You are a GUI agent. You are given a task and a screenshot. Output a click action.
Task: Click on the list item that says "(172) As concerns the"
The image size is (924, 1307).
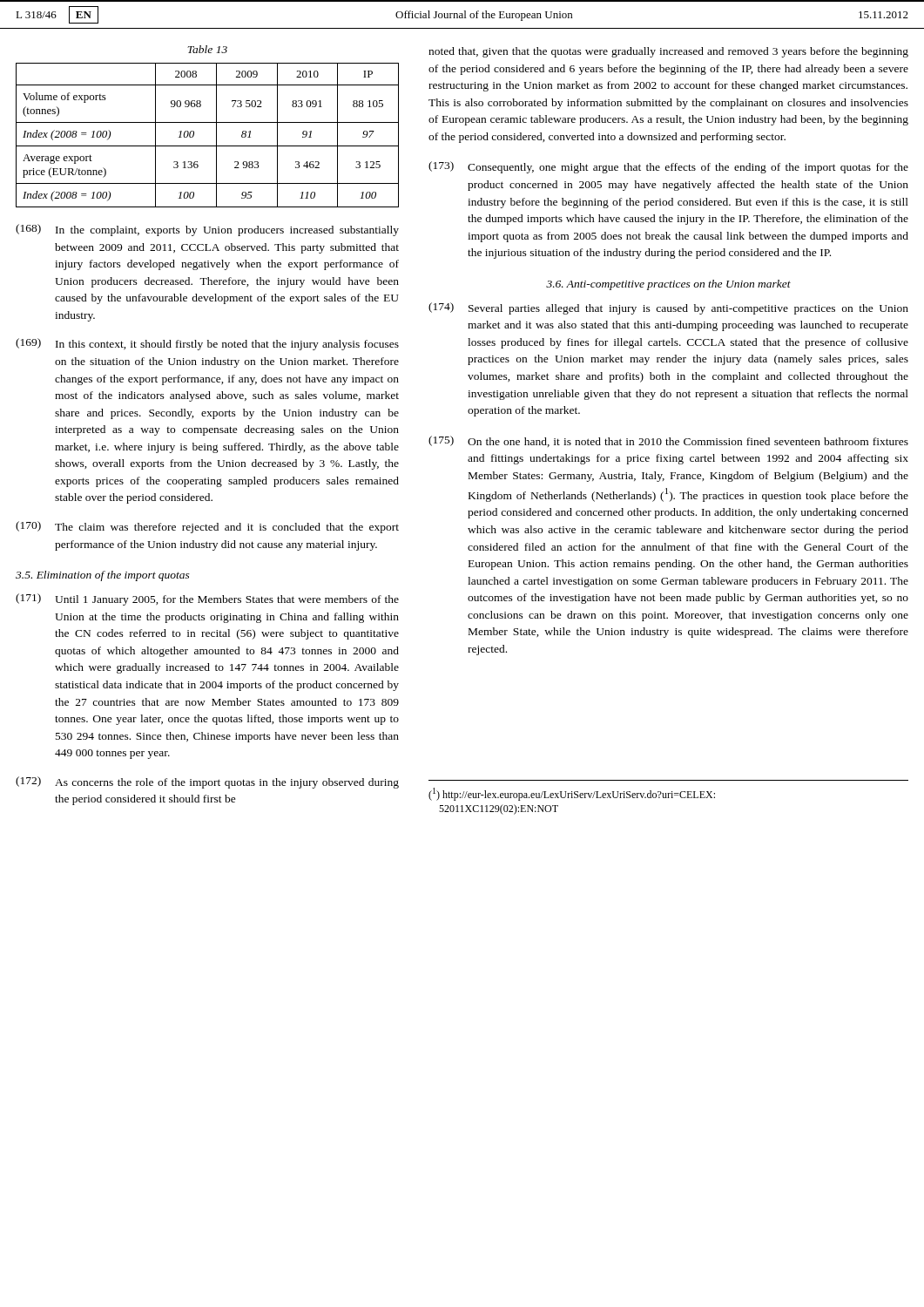[207, 791]
